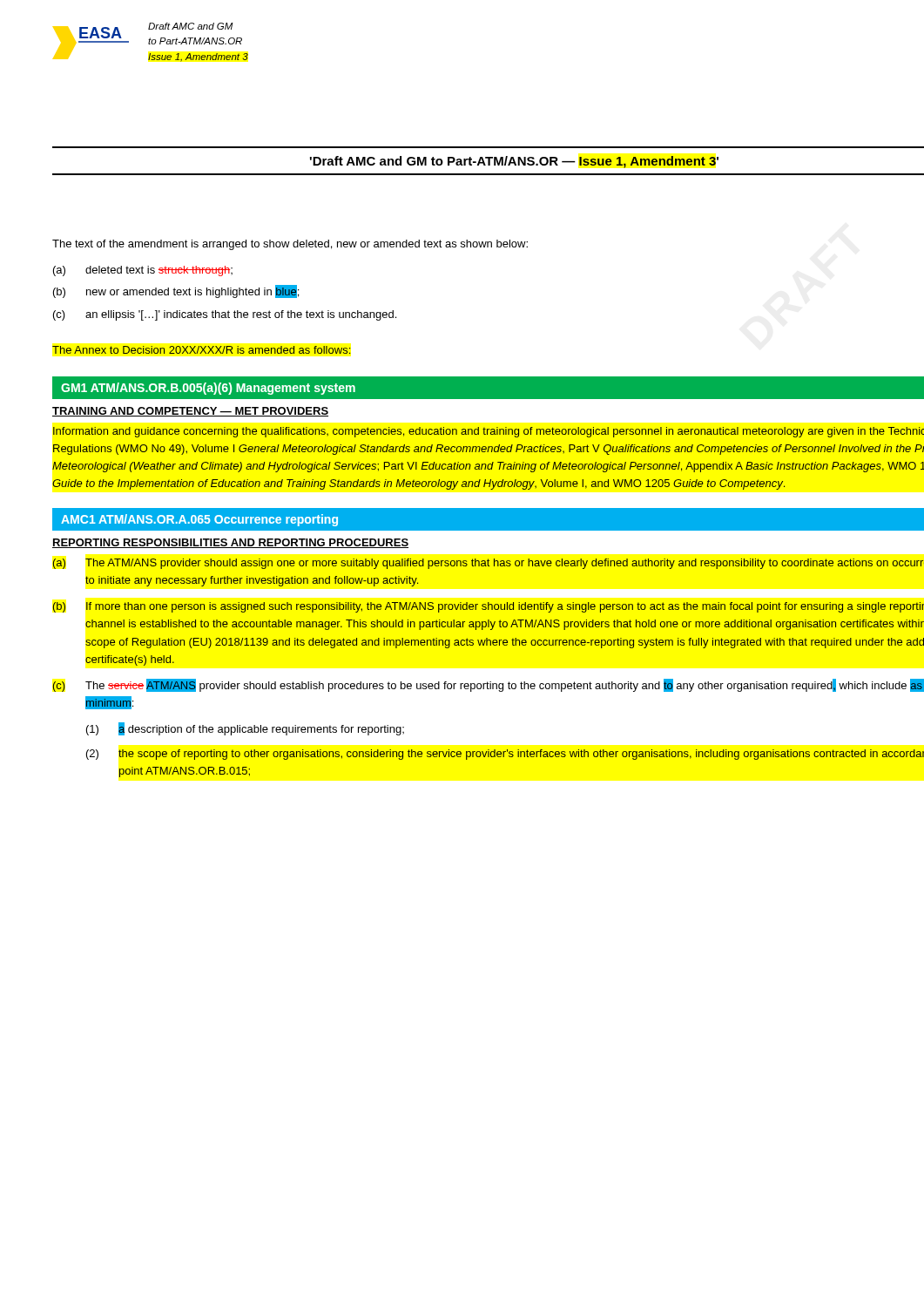This screenshot has width=924, height=1307.
Task: Find the block starting "GM1 ATM/ANS.OR.B.005(a)(6) Management system"
Action: (208, 387)
